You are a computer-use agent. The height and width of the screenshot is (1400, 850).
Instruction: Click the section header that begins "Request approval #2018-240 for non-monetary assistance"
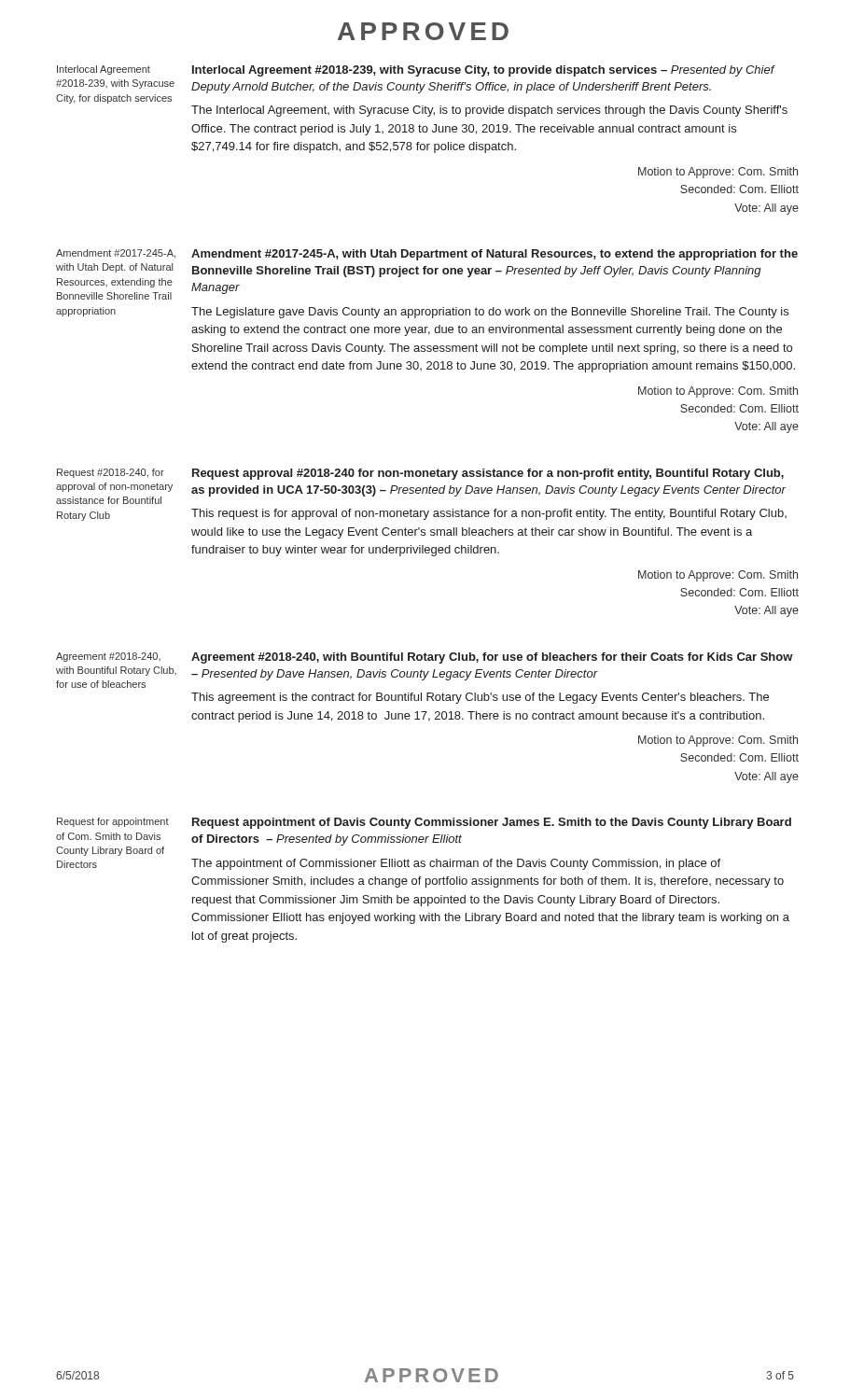[x=488, y=481]
